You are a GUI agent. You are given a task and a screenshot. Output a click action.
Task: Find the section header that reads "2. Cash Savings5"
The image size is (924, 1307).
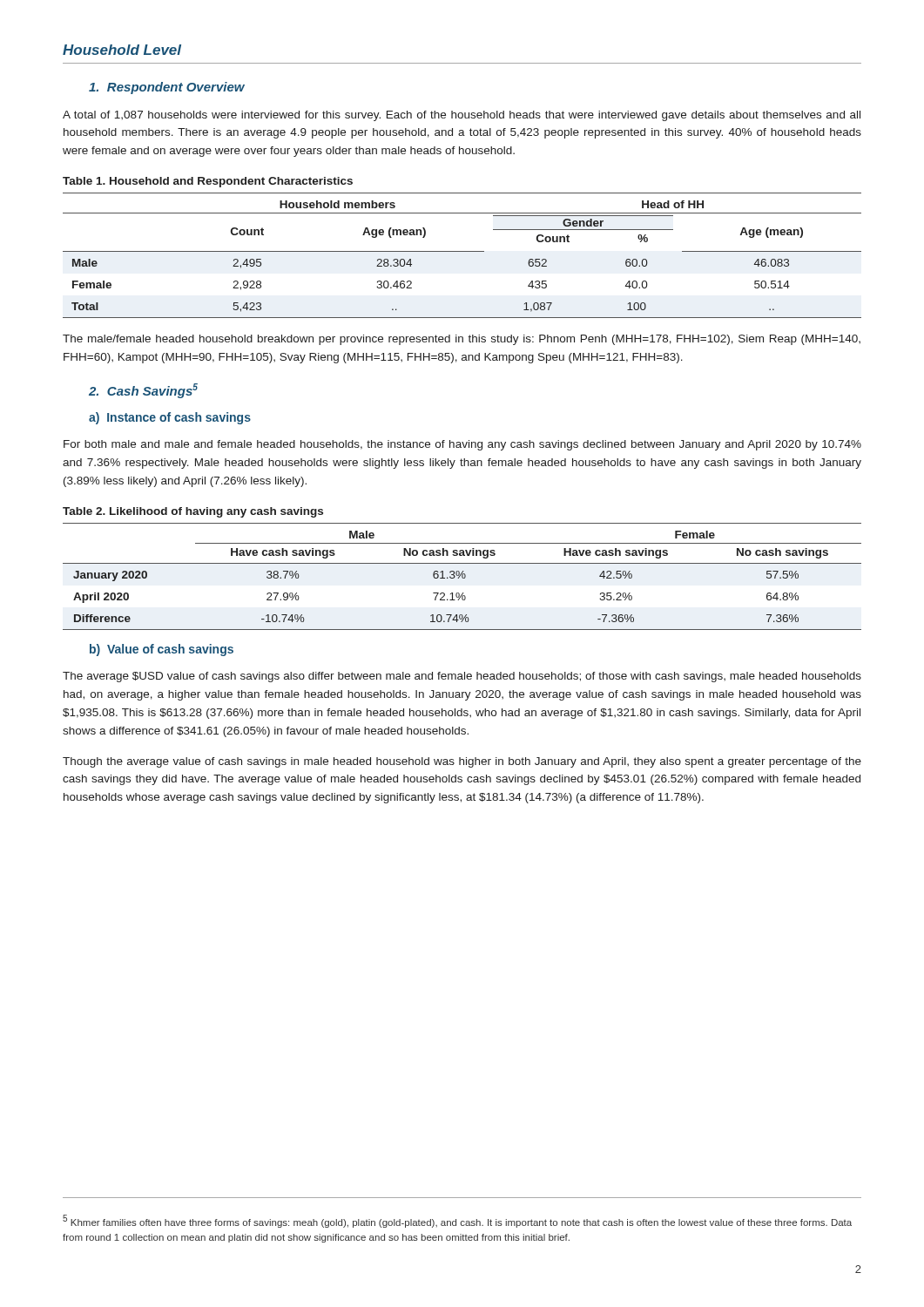pyautogui.click(x=143, y=391)
